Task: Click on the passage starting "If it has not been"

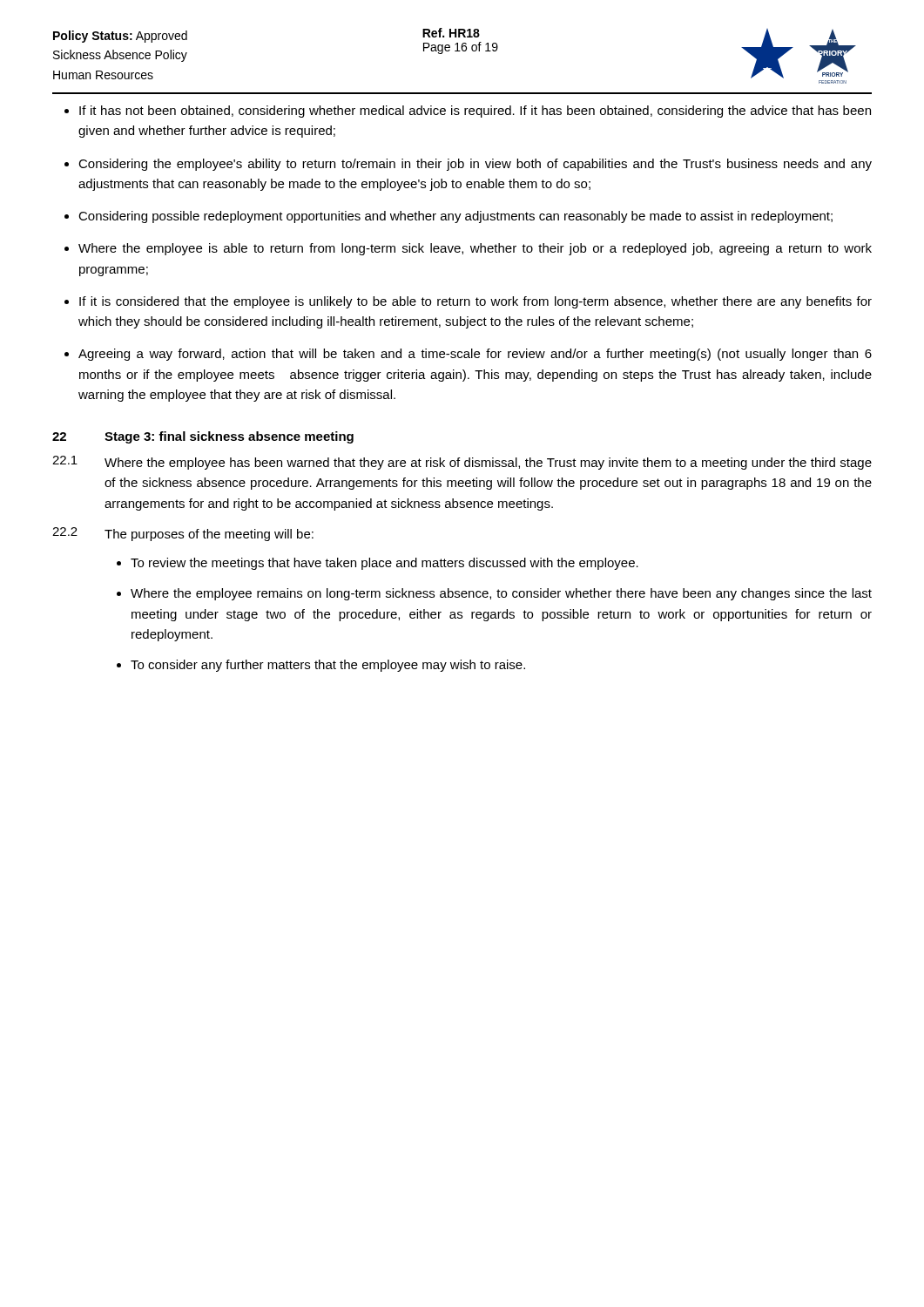Action: [475, 120]
